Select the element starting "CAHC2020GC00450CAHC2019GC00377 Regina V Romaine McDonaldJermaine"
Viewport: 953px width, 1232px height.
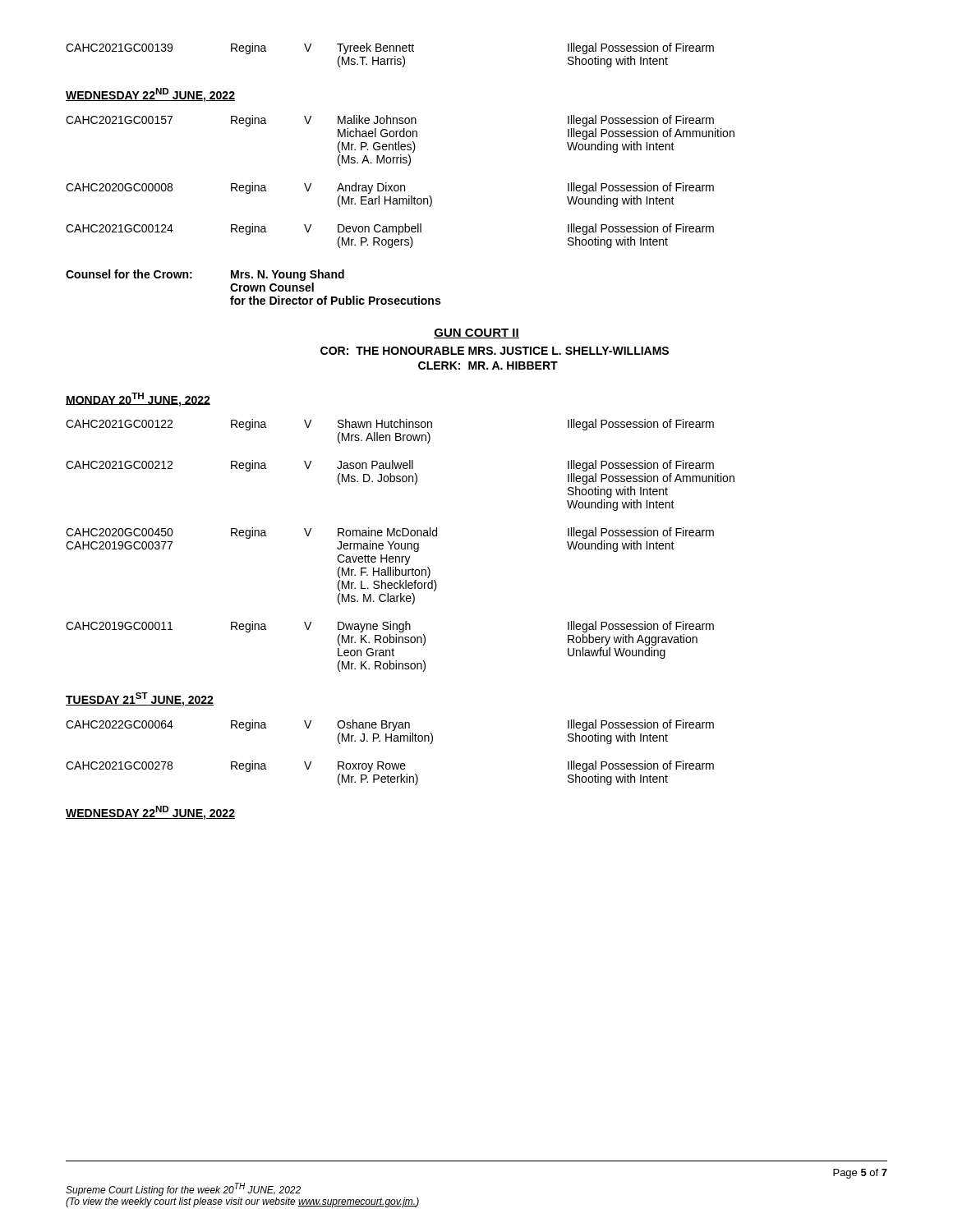pos(390,533)
